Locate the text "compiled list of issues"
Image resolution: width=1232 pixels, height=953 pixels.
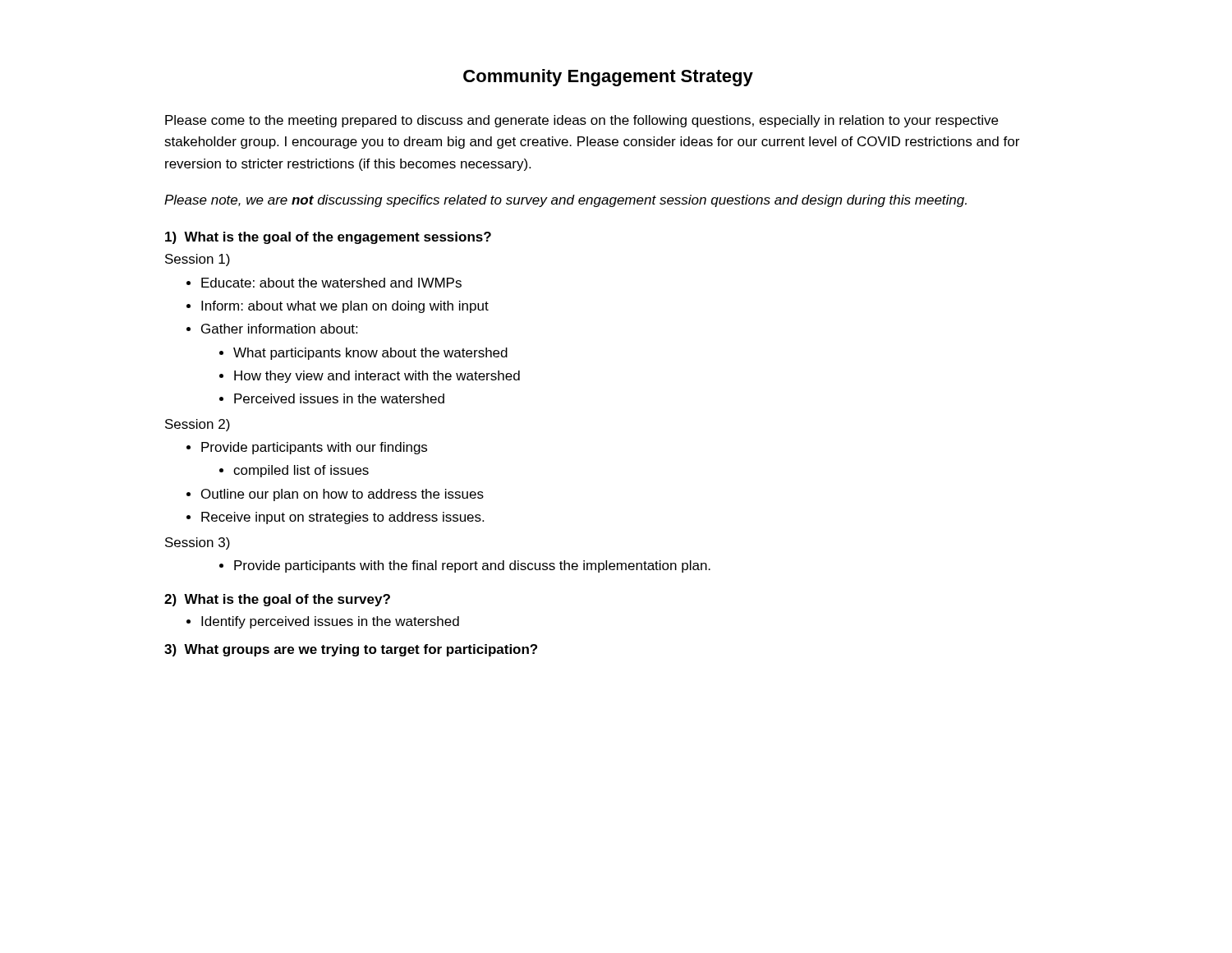pyautogui.click(x=301, y=471)
